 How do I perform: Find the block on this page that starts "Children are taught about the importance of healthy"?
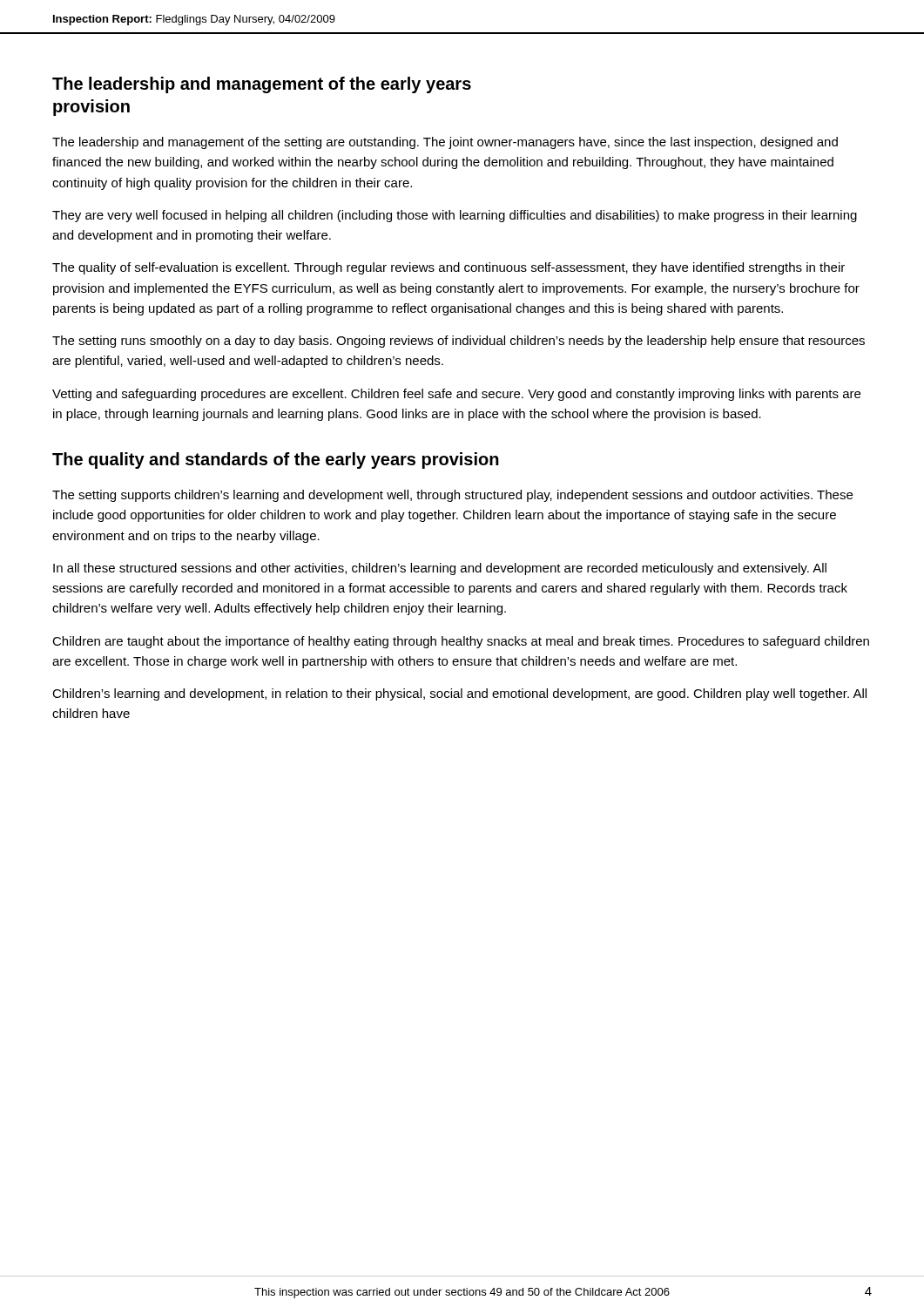tap(461, 651)
